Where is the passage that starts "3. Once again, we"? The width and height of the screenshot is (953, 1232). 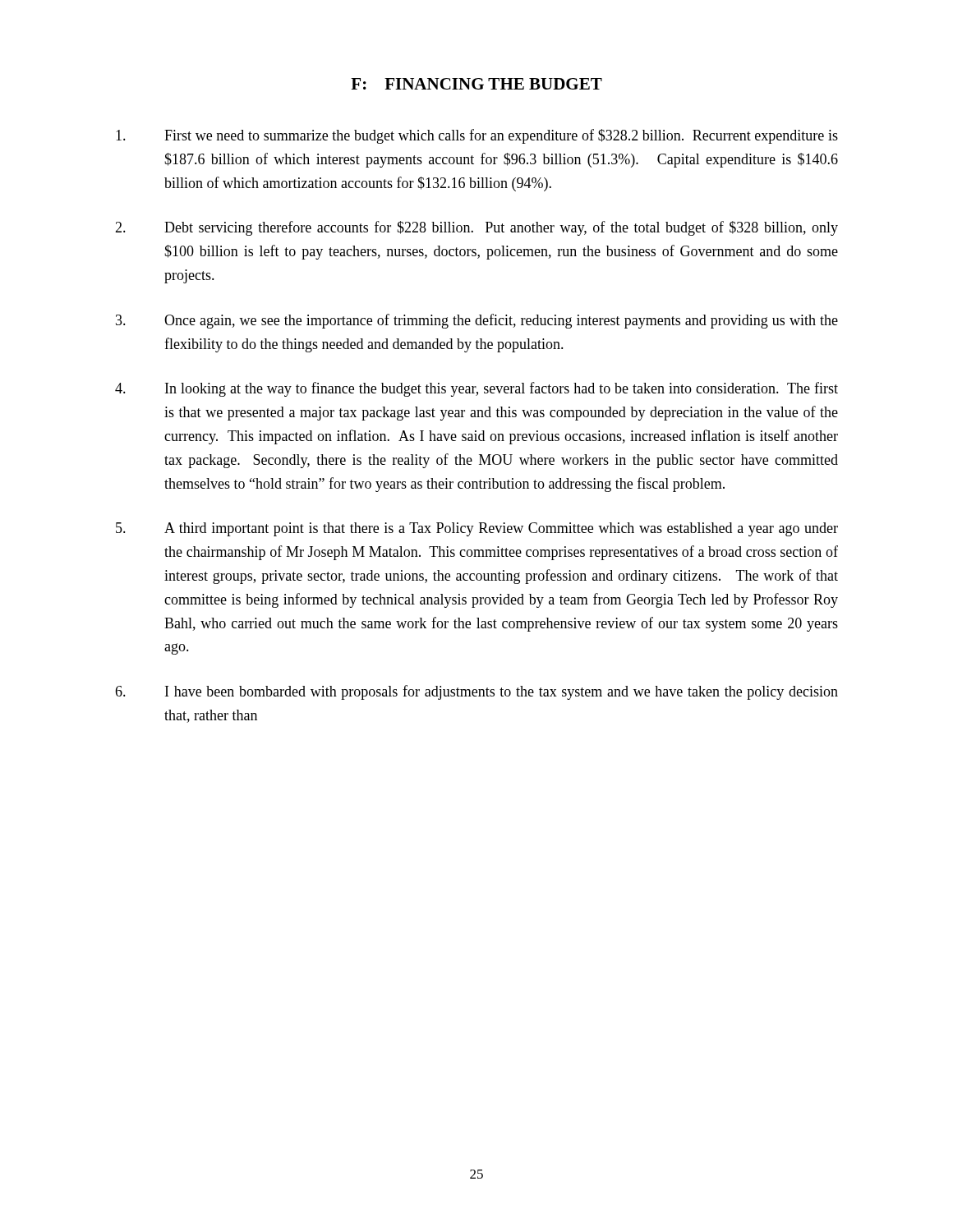[476, 332]
